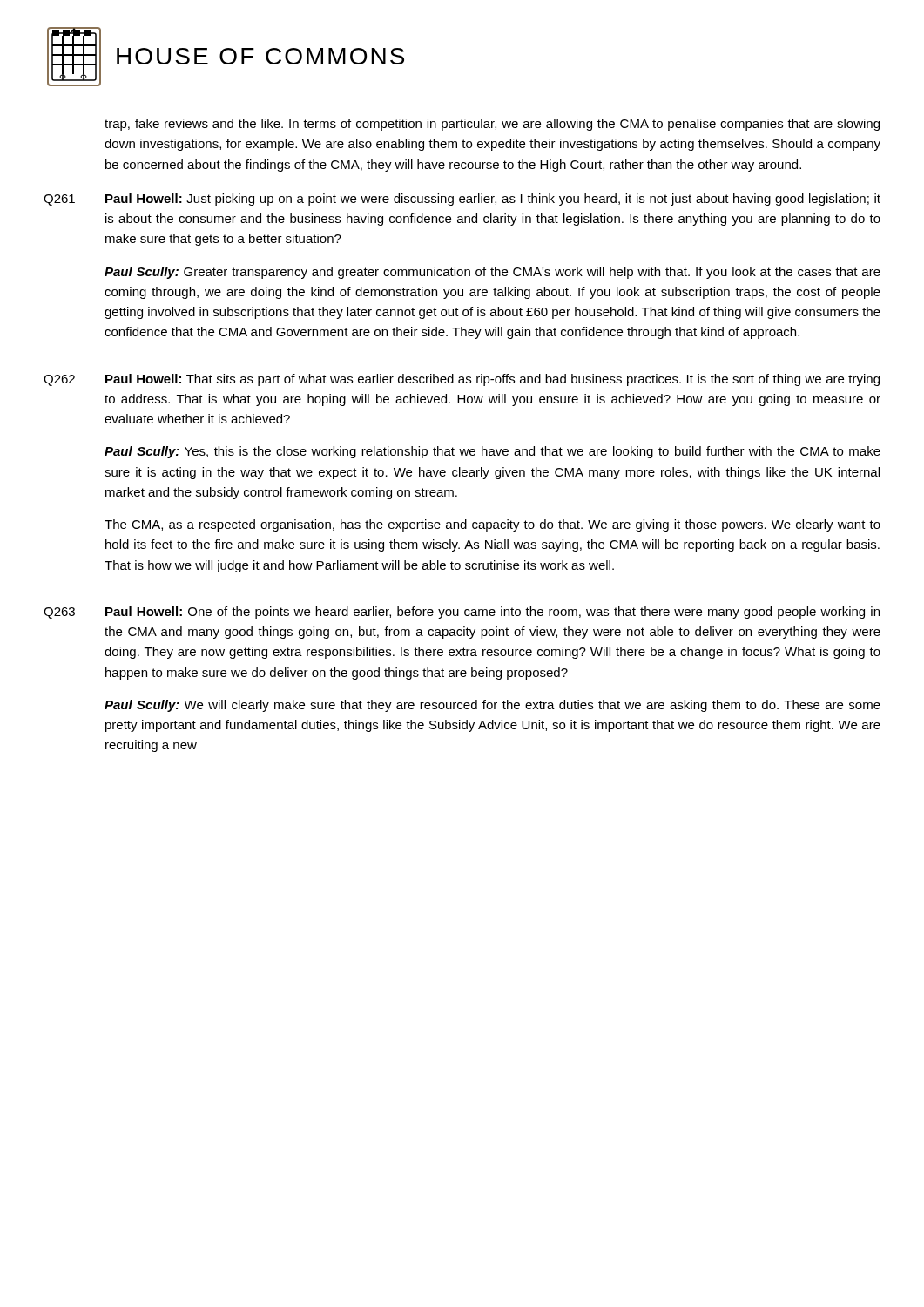Point to the text block starting "Paul Scully: Greater"
Image resolution: width=924 pixels, height=1307 pixels.
point(492,302)
